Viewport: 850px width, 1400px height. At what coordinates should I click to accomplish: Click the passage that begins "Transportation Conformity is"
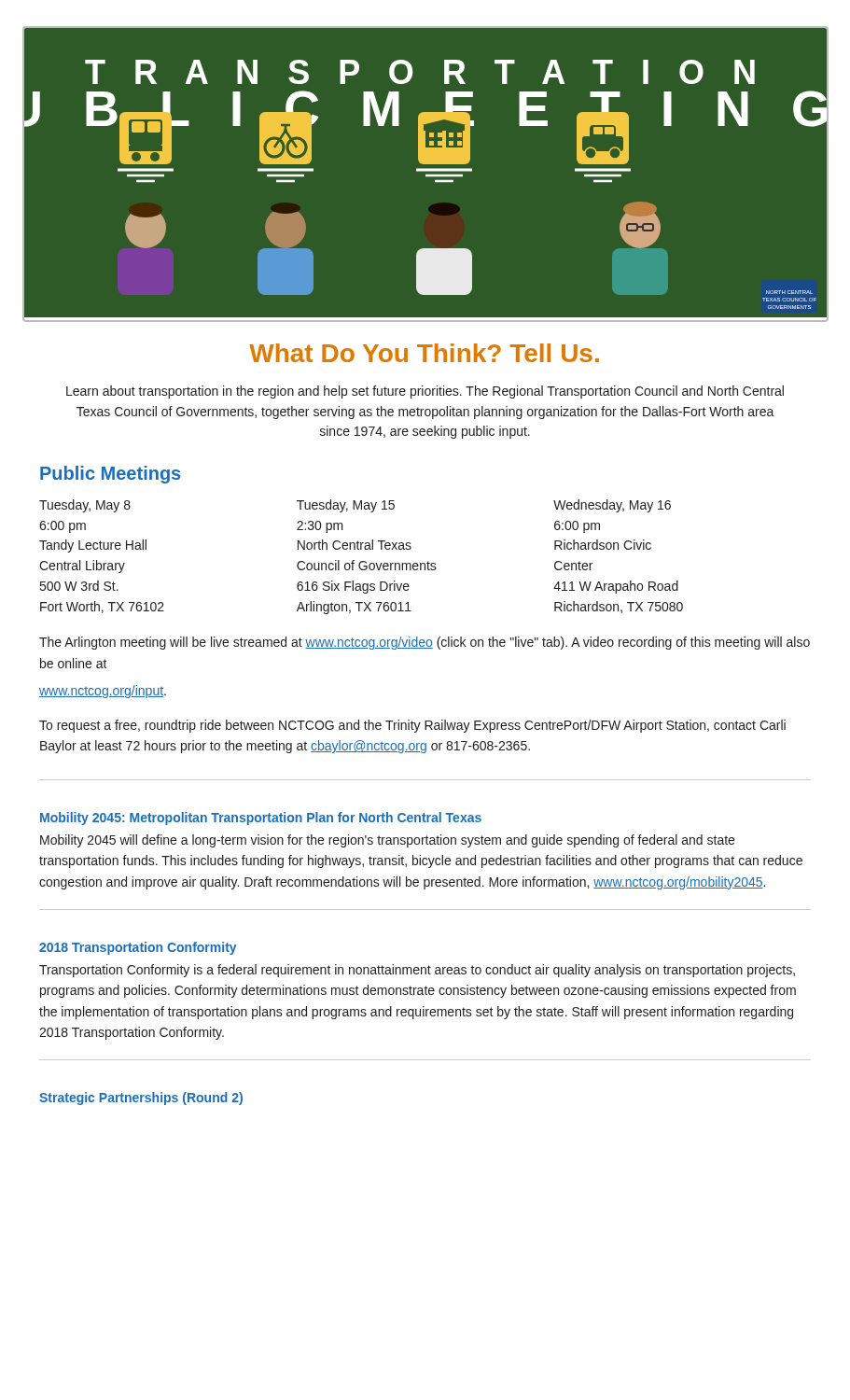418,1001
